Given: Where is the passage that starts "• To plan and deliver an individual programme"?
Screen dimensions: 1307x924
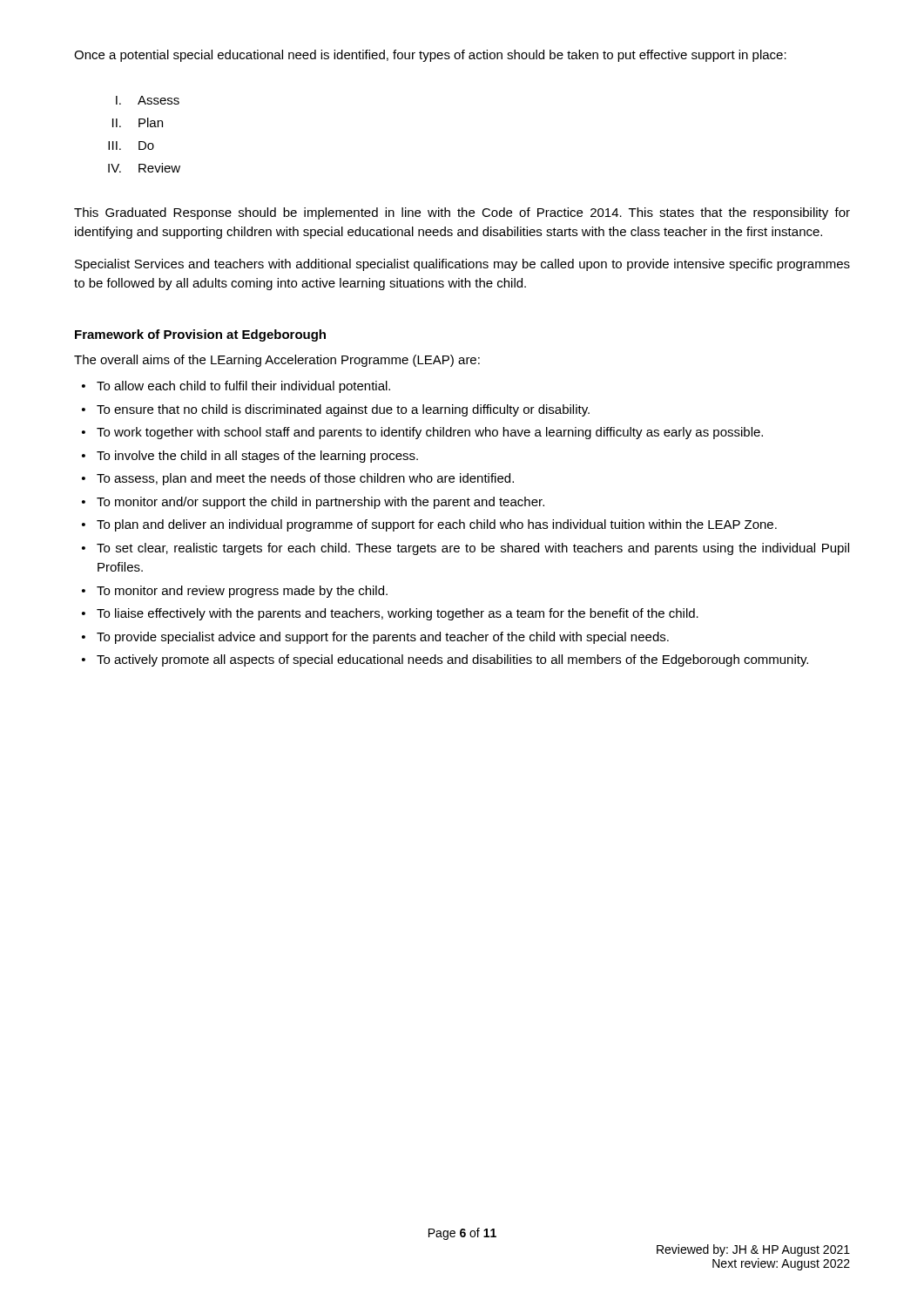Looking at the screenshot, I should point(462,525).
